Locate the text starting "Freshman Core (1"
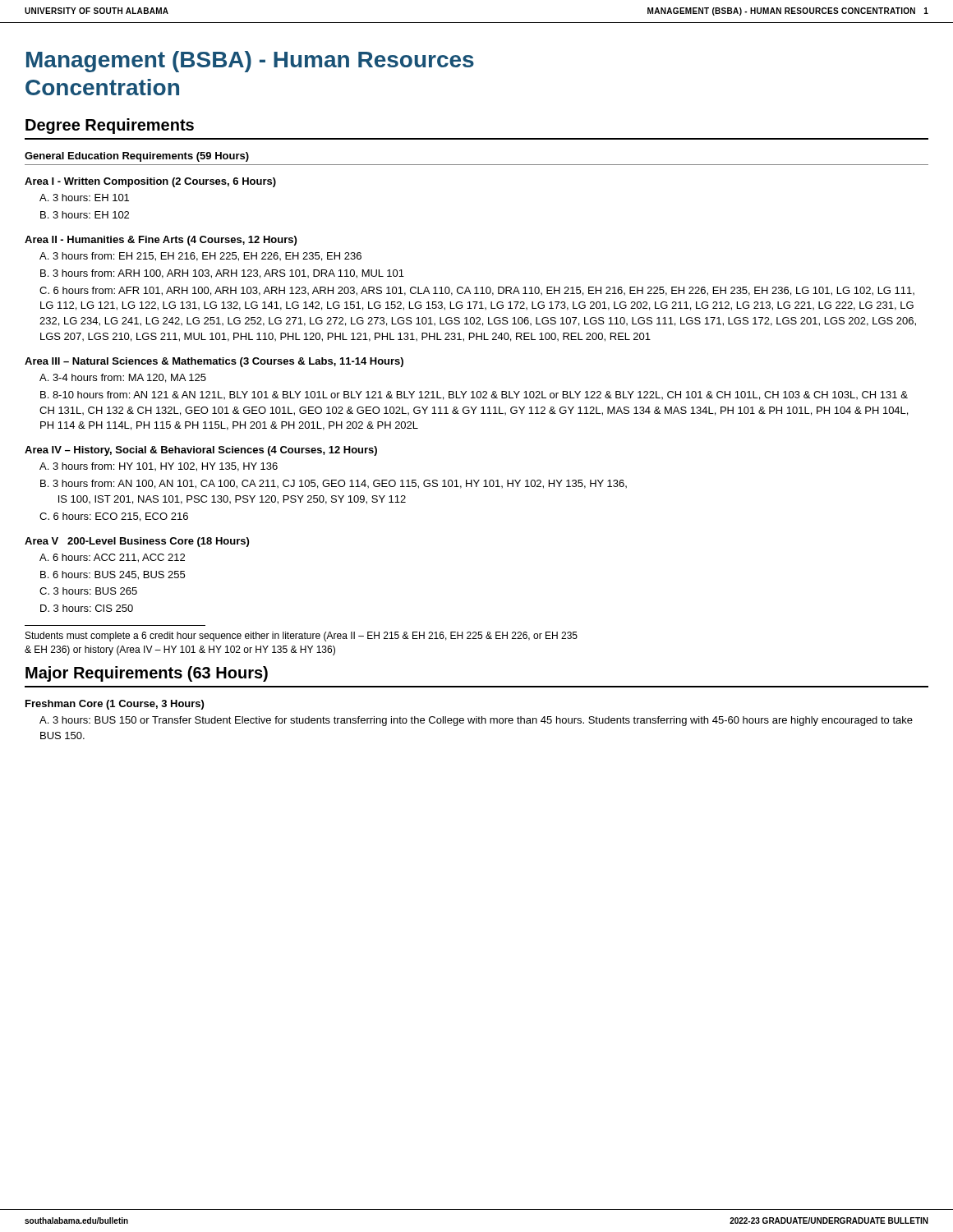This screenshot has width=953, height=1232. [115, 703]
